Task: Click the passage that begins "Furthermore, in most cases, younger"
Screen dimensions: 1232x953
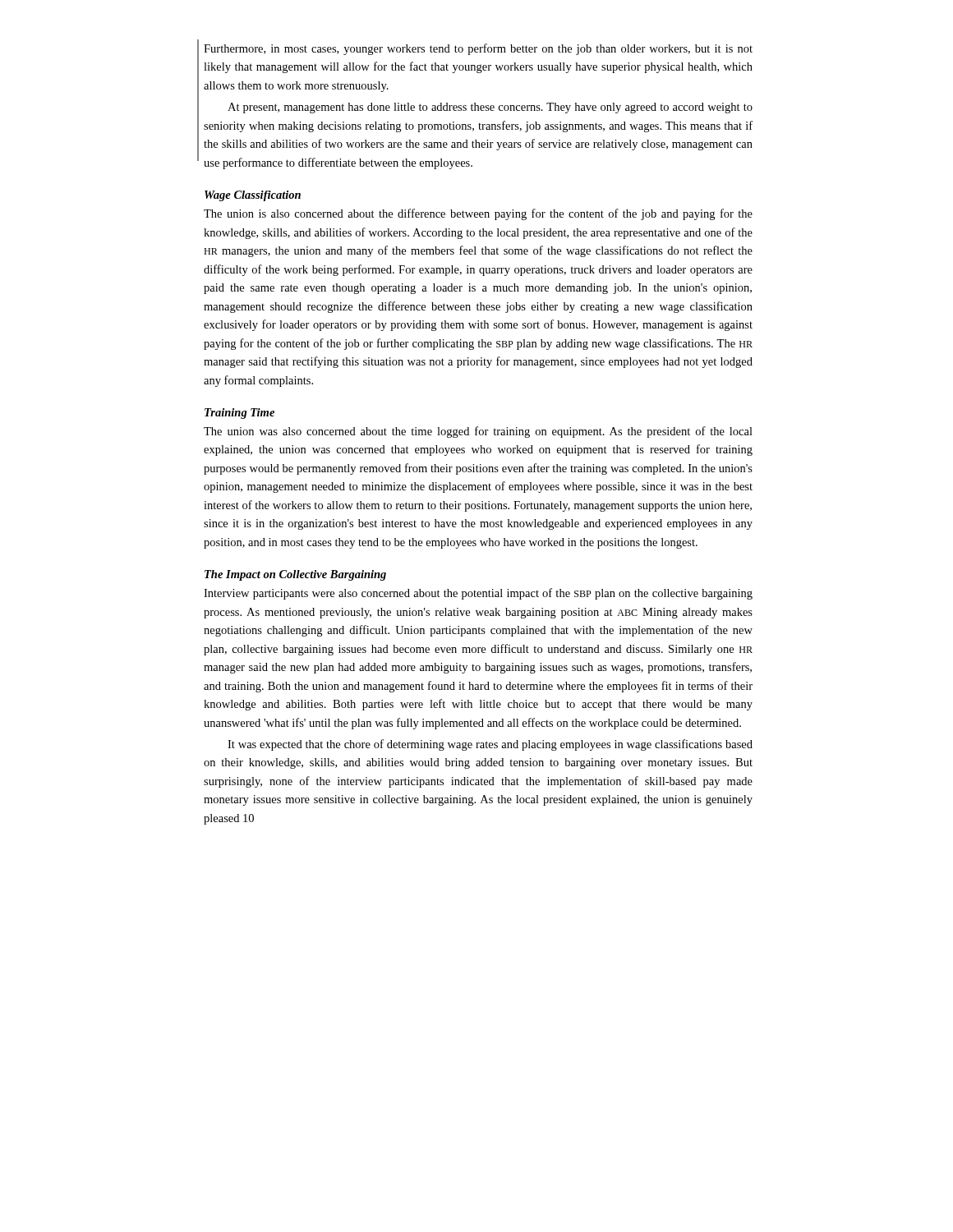Action: [x=478, y=106]
